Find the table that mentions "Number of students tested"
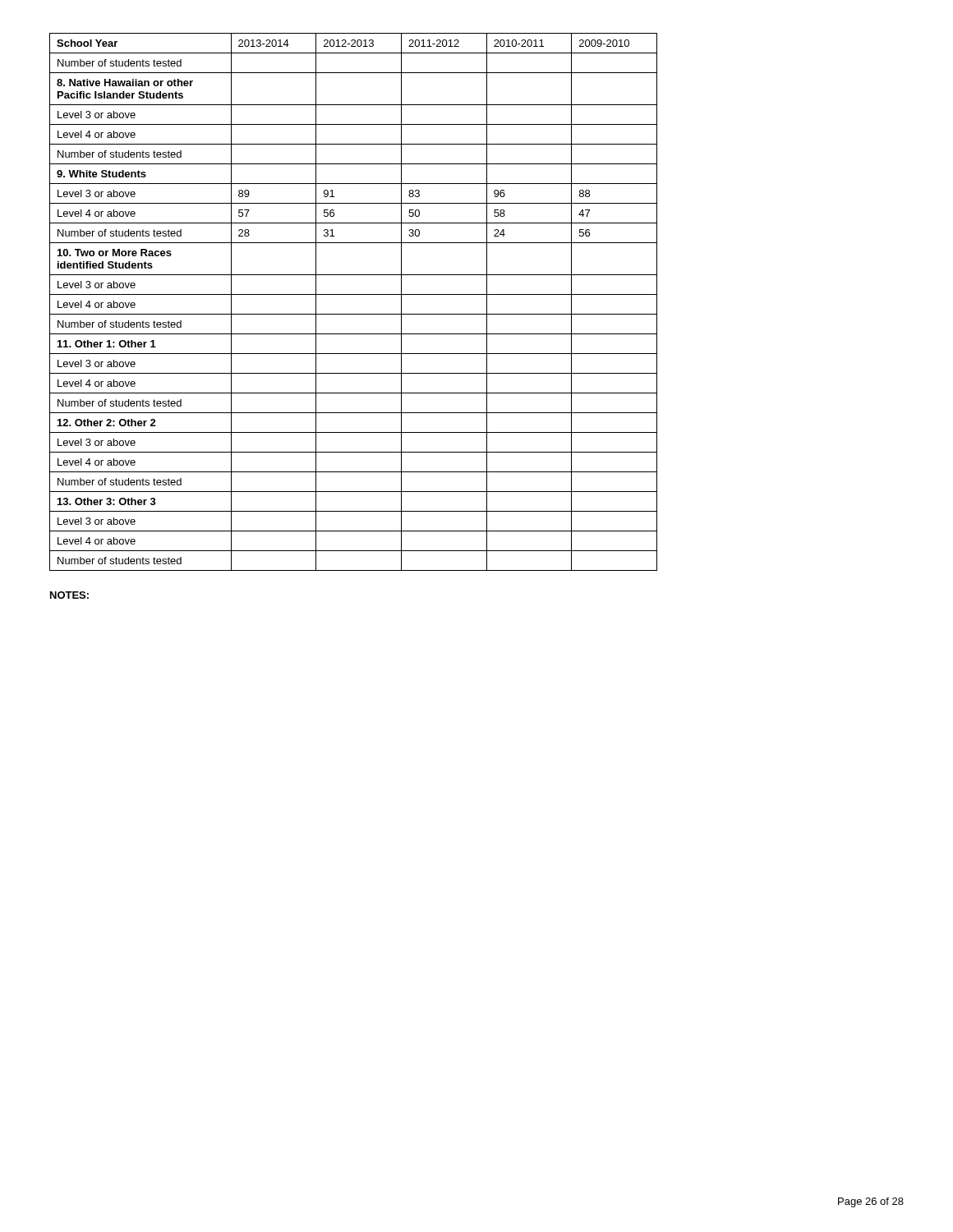Viewport: 953px width, 1232px height. coord(476,302)
